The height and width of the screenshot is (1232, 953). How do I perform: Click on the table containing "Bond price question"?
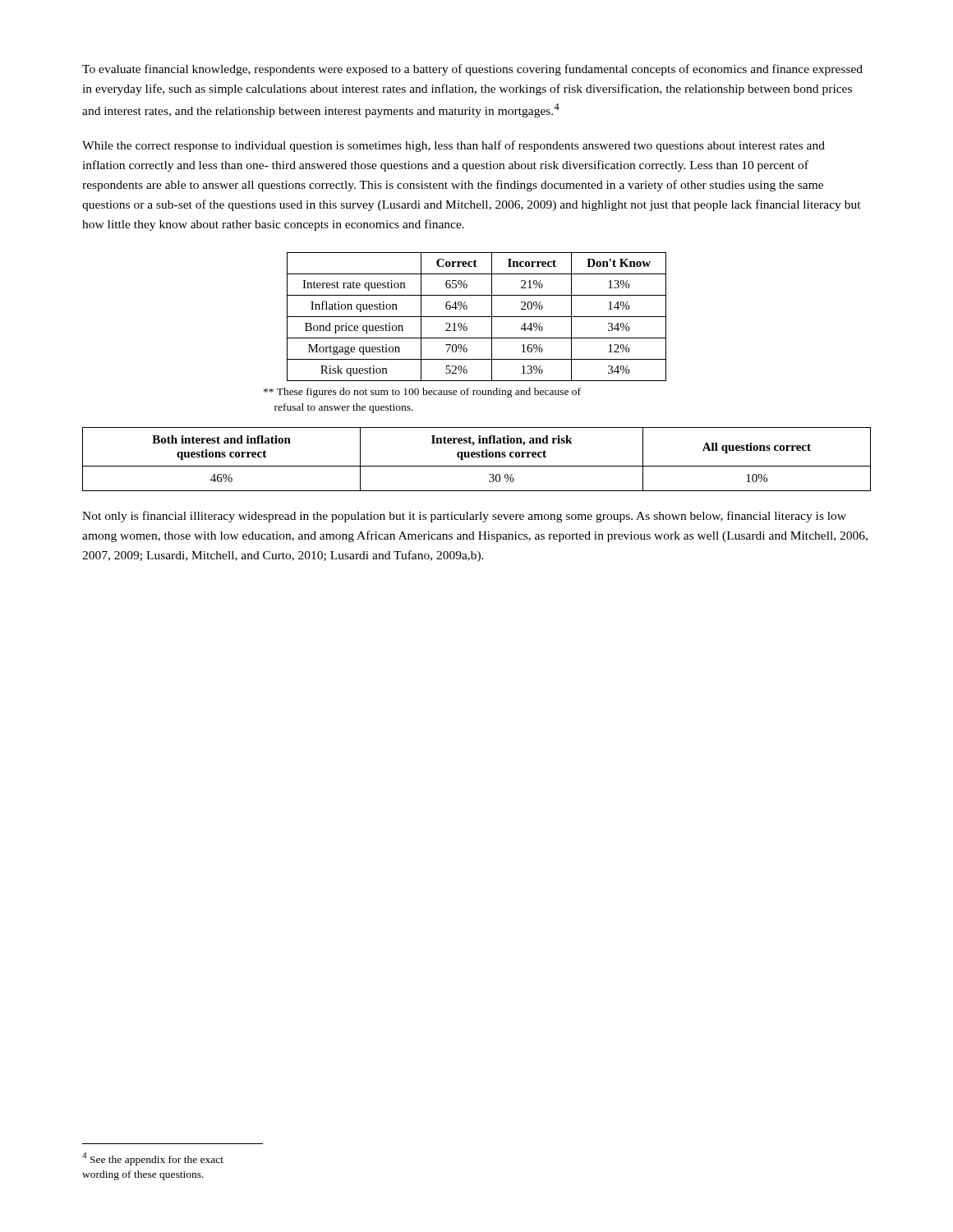click(476, 317)
